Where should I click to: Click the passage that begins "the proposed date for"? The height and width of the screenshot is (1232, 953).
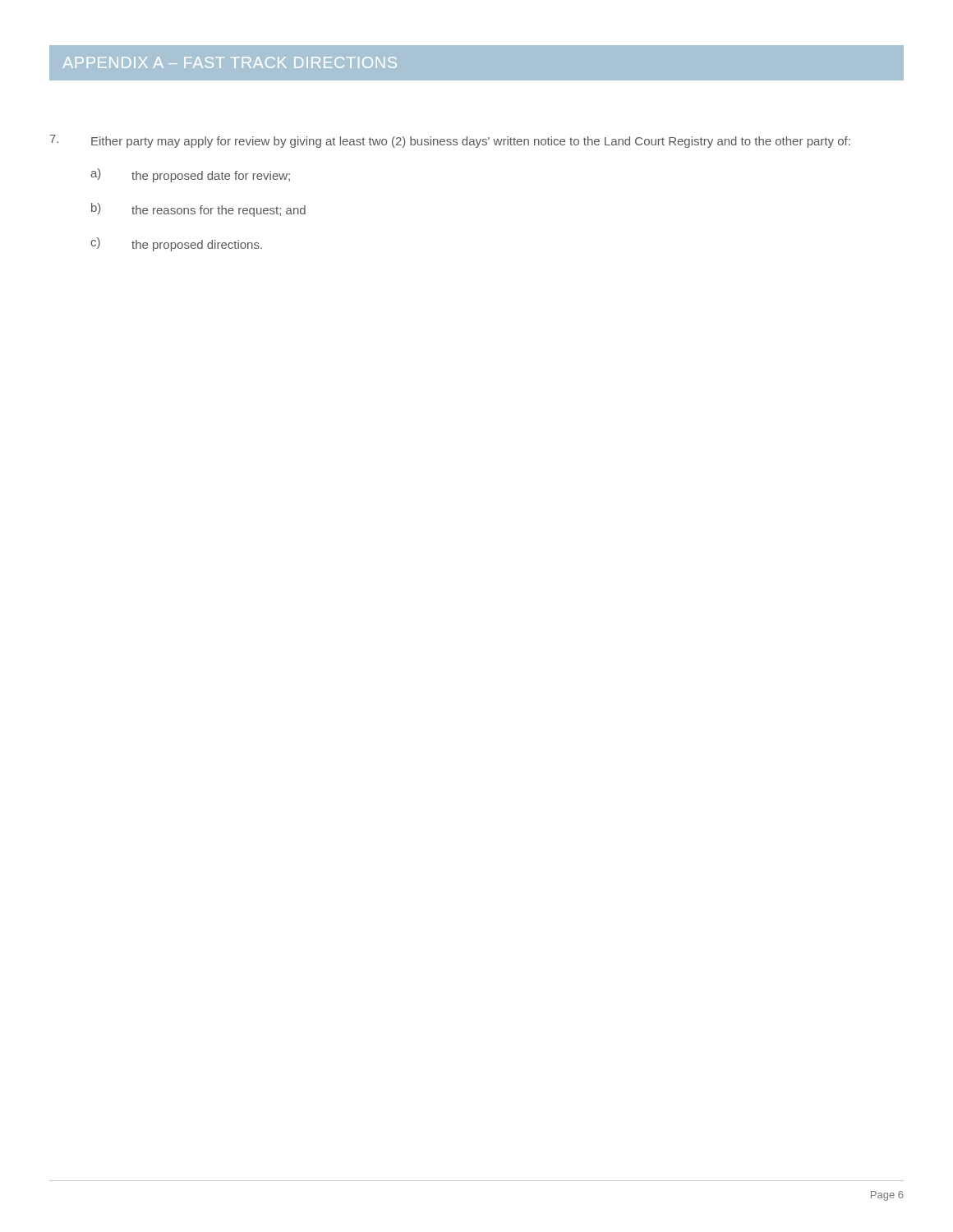[x=211, y=175]
